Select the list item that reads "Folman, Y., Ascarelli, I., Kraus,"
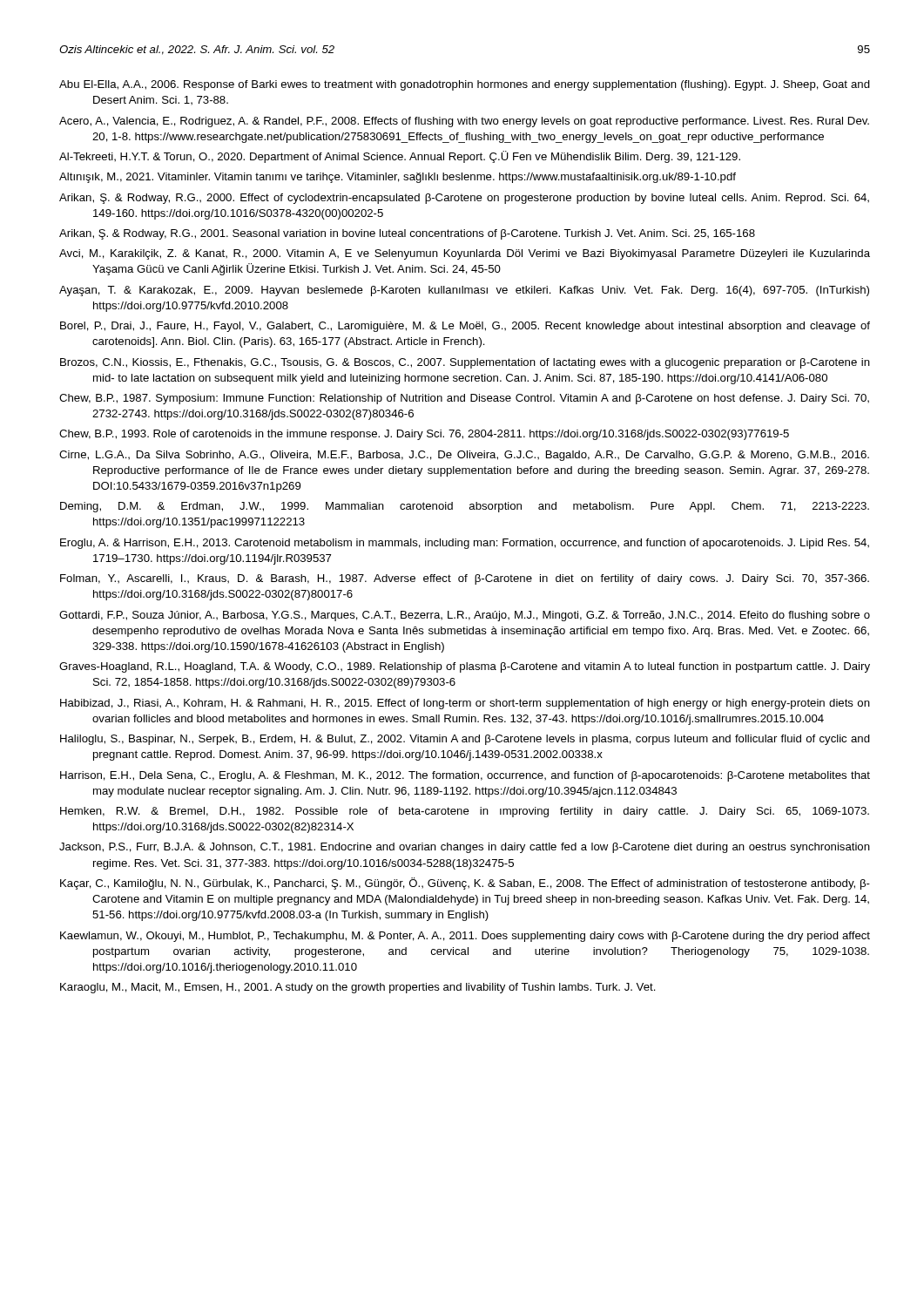The image size is (924, 1307). [465, 586]
